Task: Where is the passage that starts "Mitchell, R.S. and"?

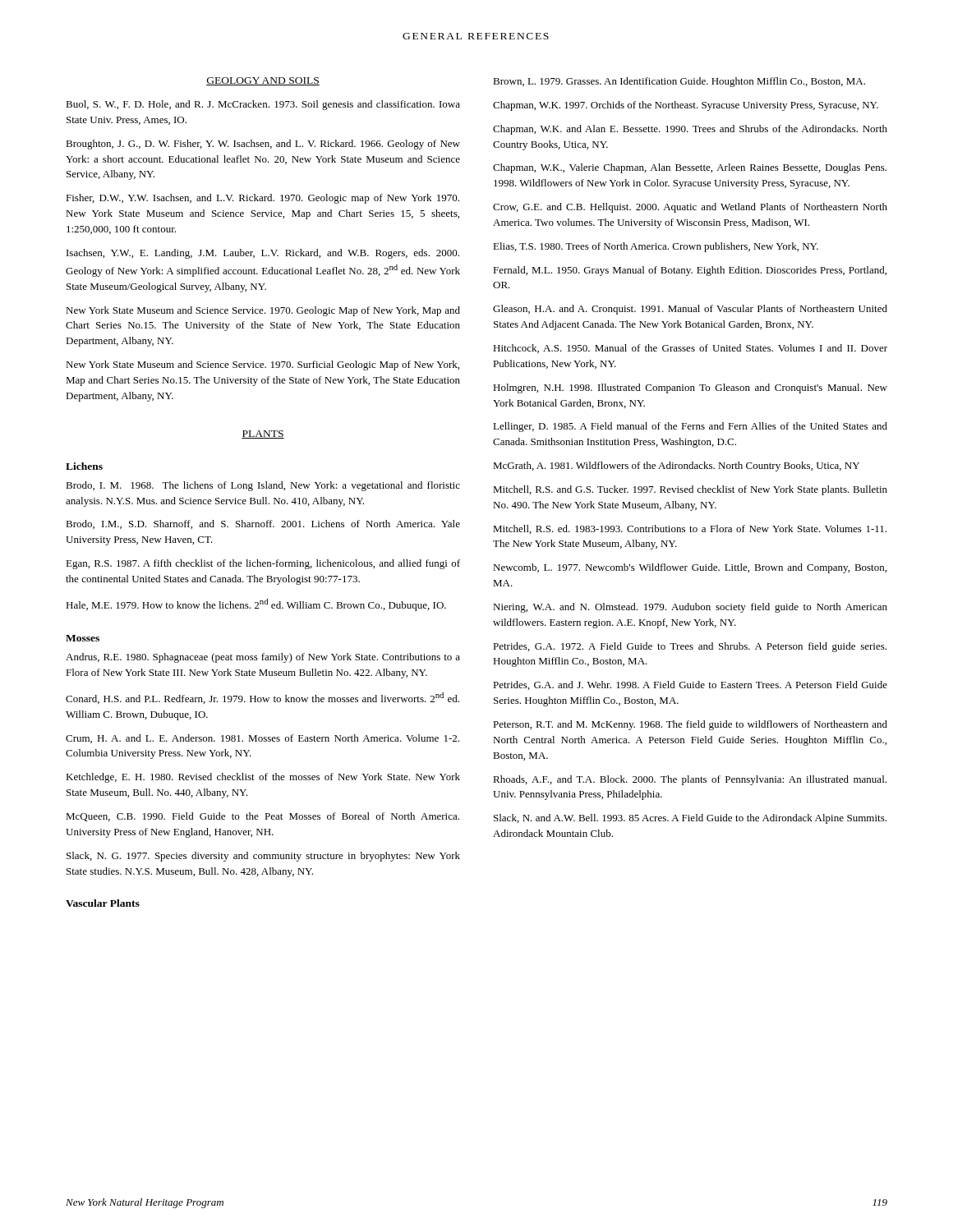Action: click(690, 497)
